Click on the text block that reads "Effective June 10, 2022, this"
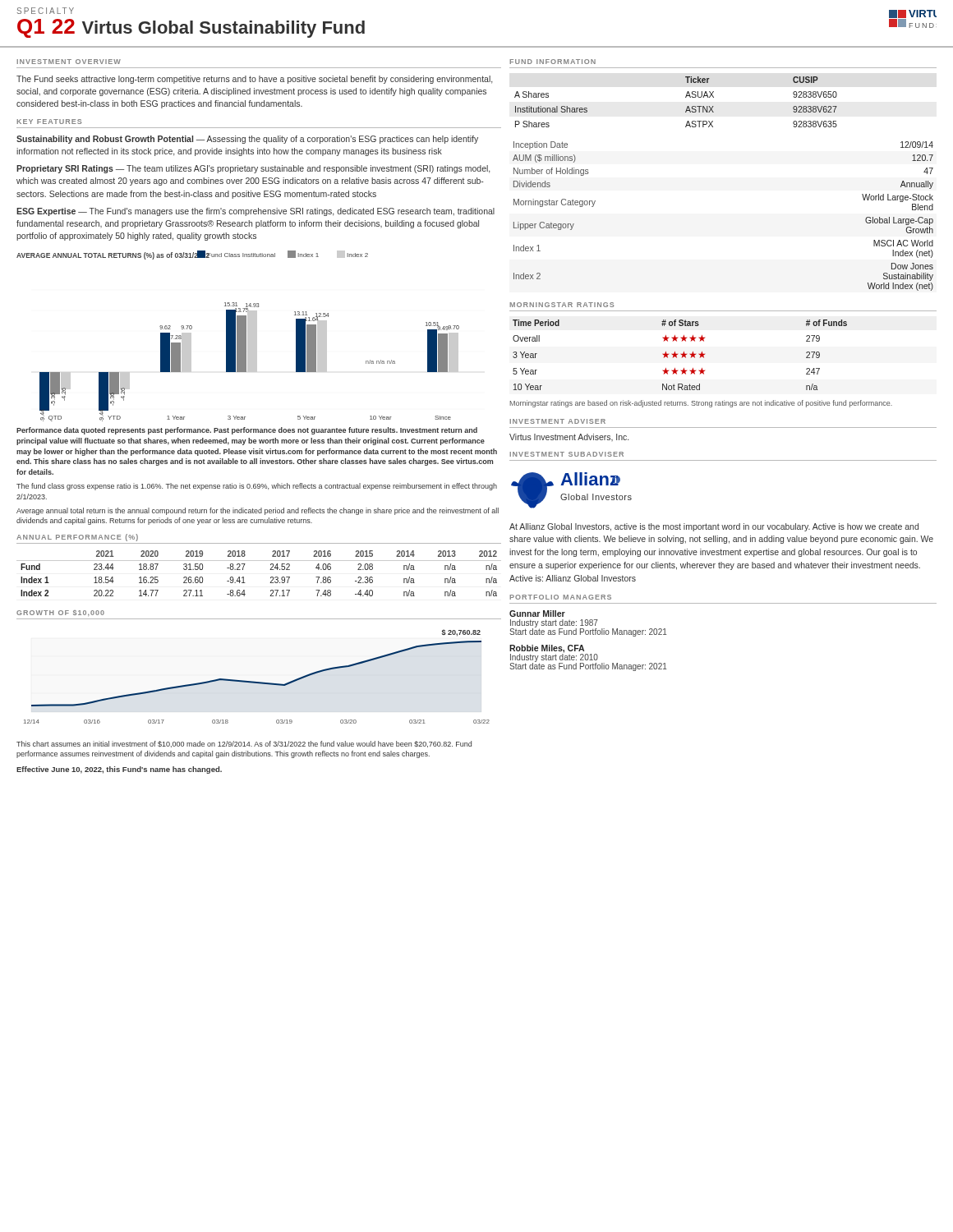Viewport: 953px width, 1232px height. pyautogui.click(x=119, y=769)
